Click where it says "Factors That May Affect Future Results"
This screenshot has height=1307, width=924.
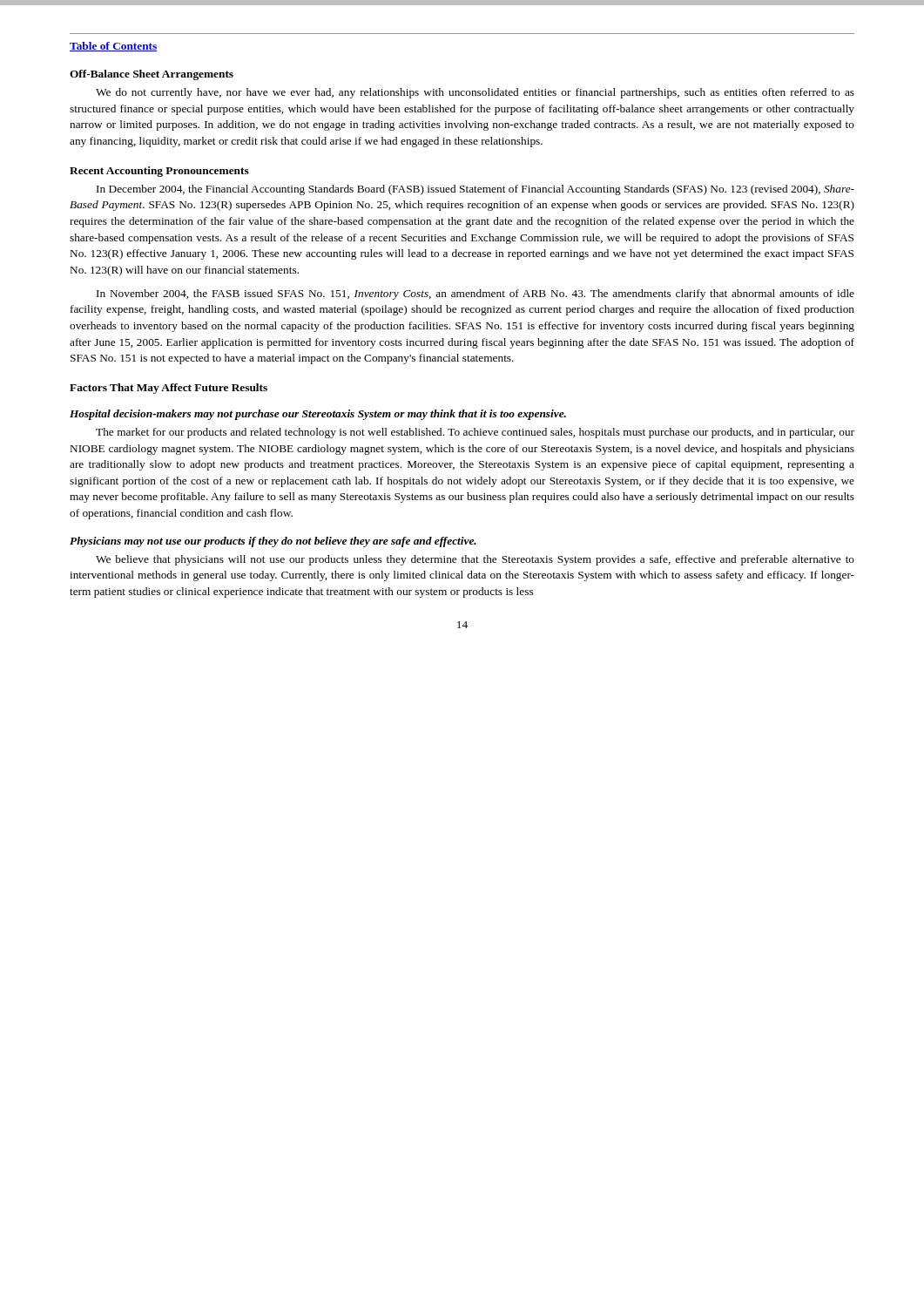tap(169, 387)
